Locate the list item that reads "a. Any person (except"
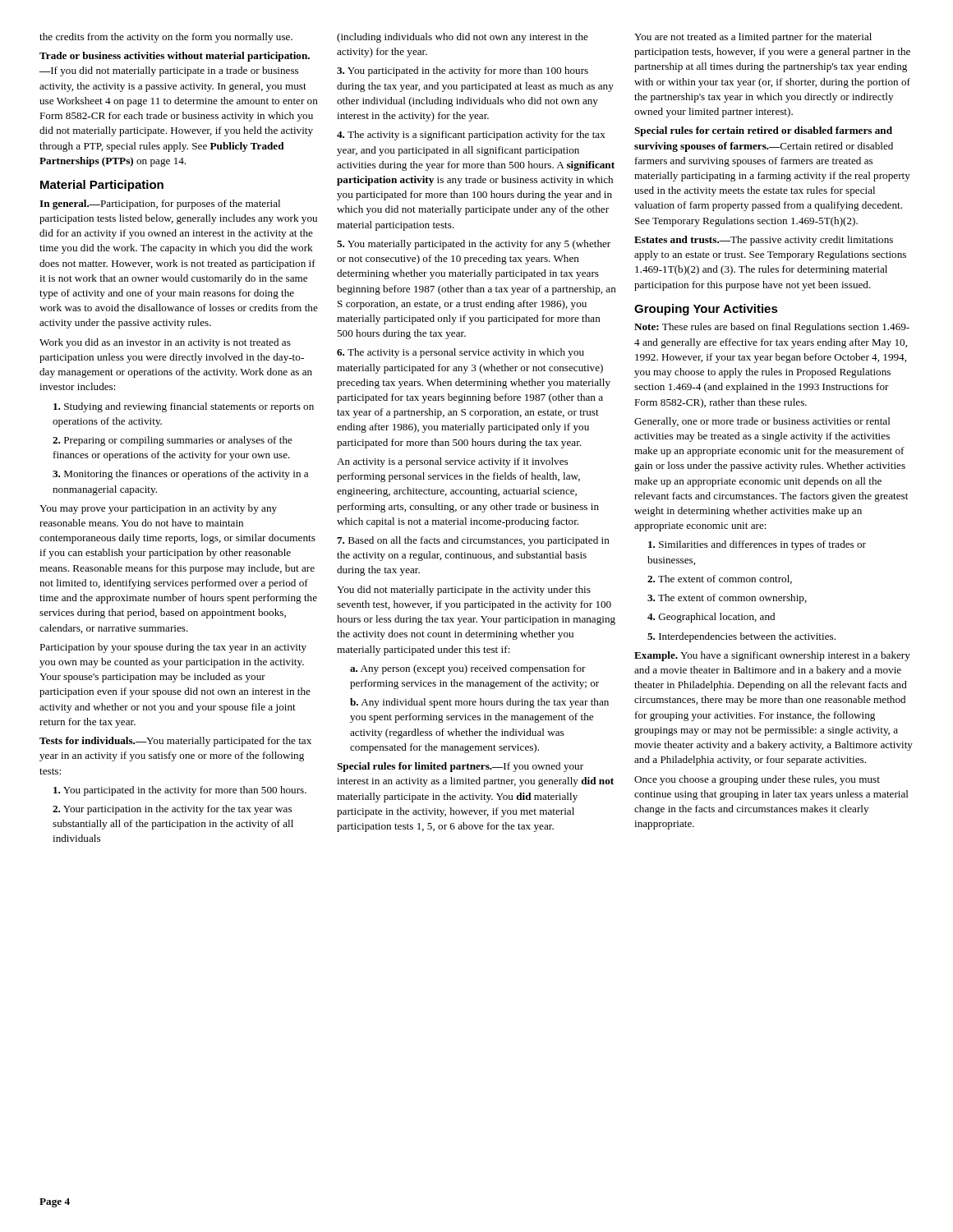Screen dimensions: 1232x953 click(483, 676)
